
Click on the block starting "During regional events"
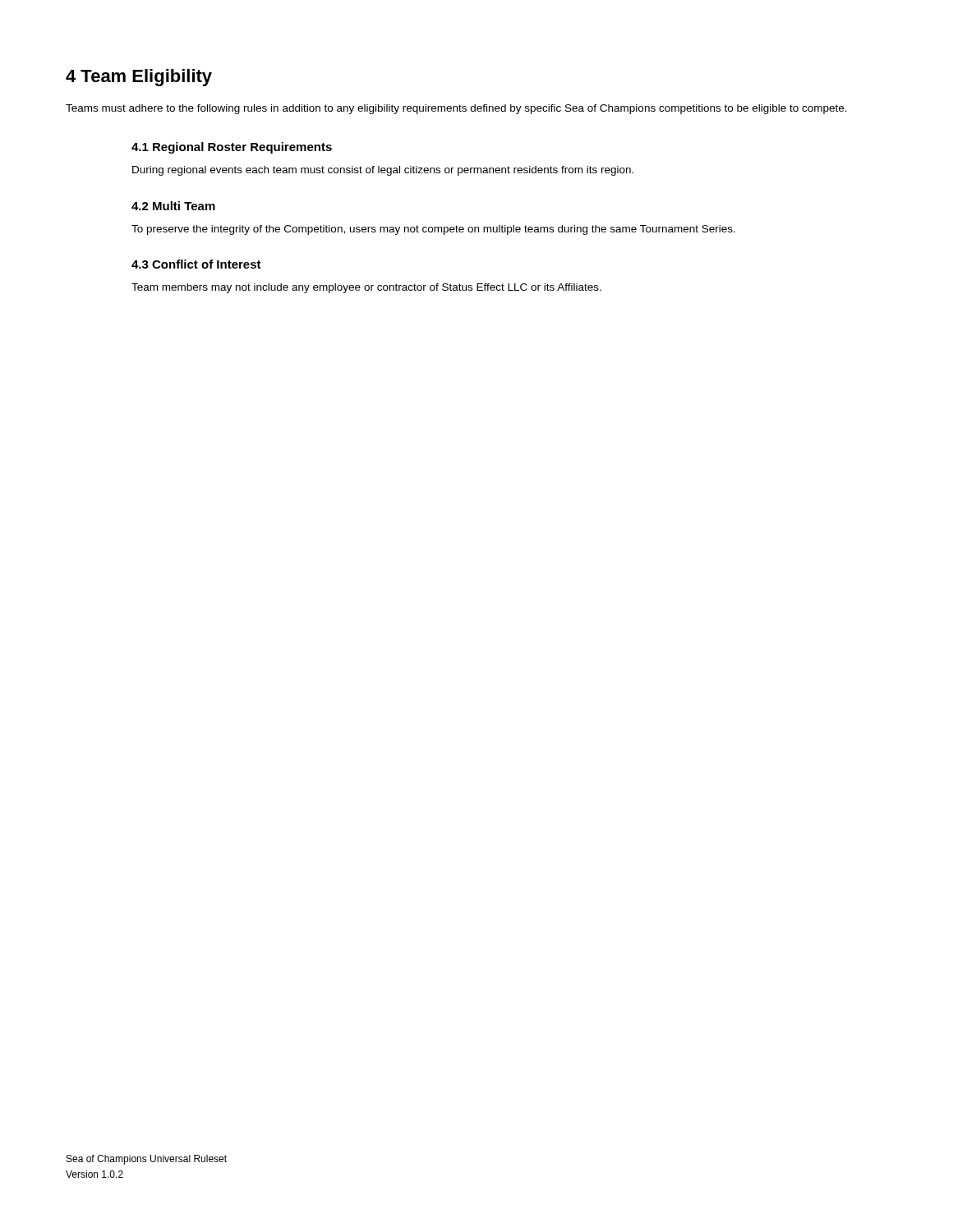509,170
